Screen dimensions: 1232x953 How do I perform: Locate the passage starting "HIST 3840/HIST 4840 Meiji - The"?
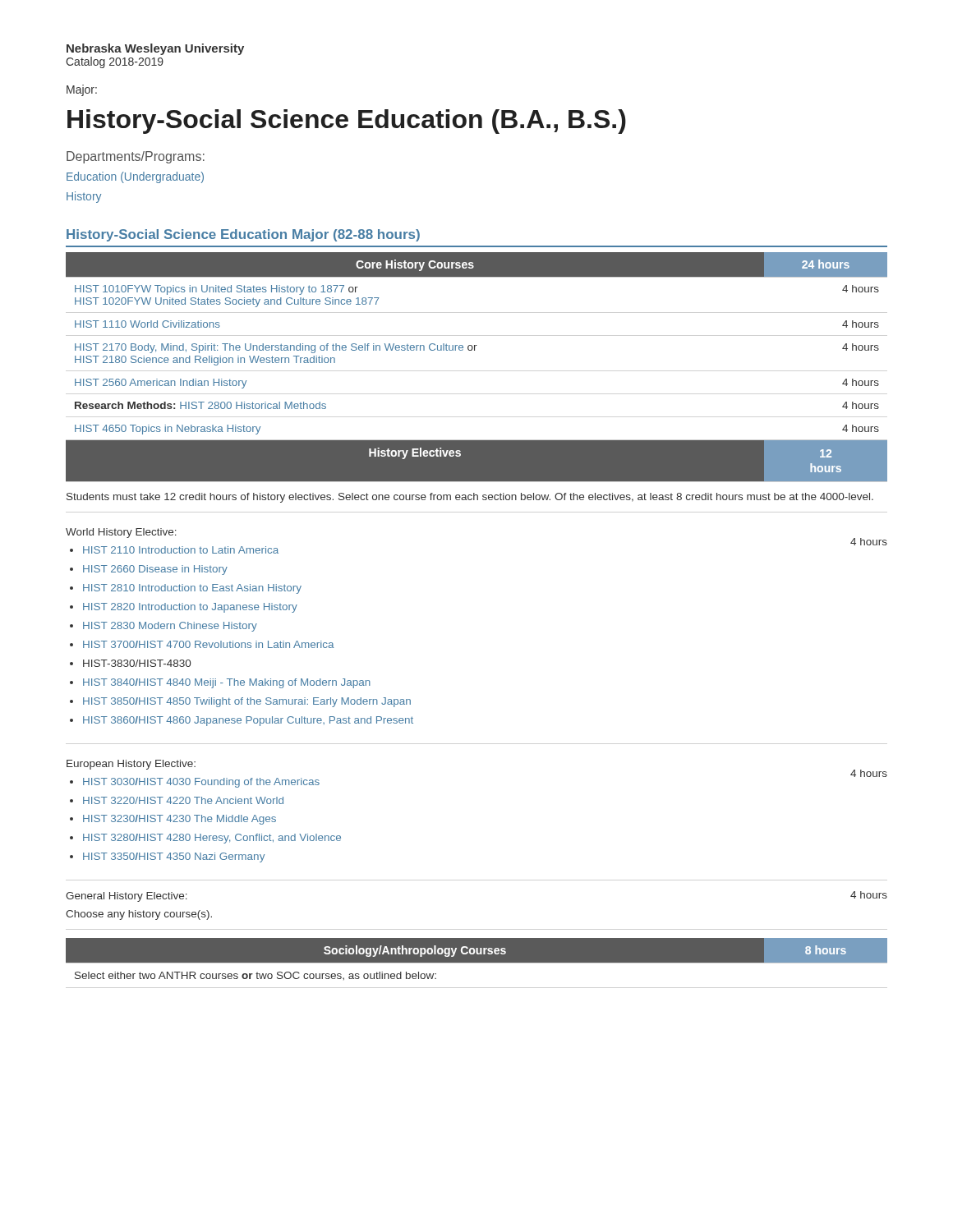226,682
